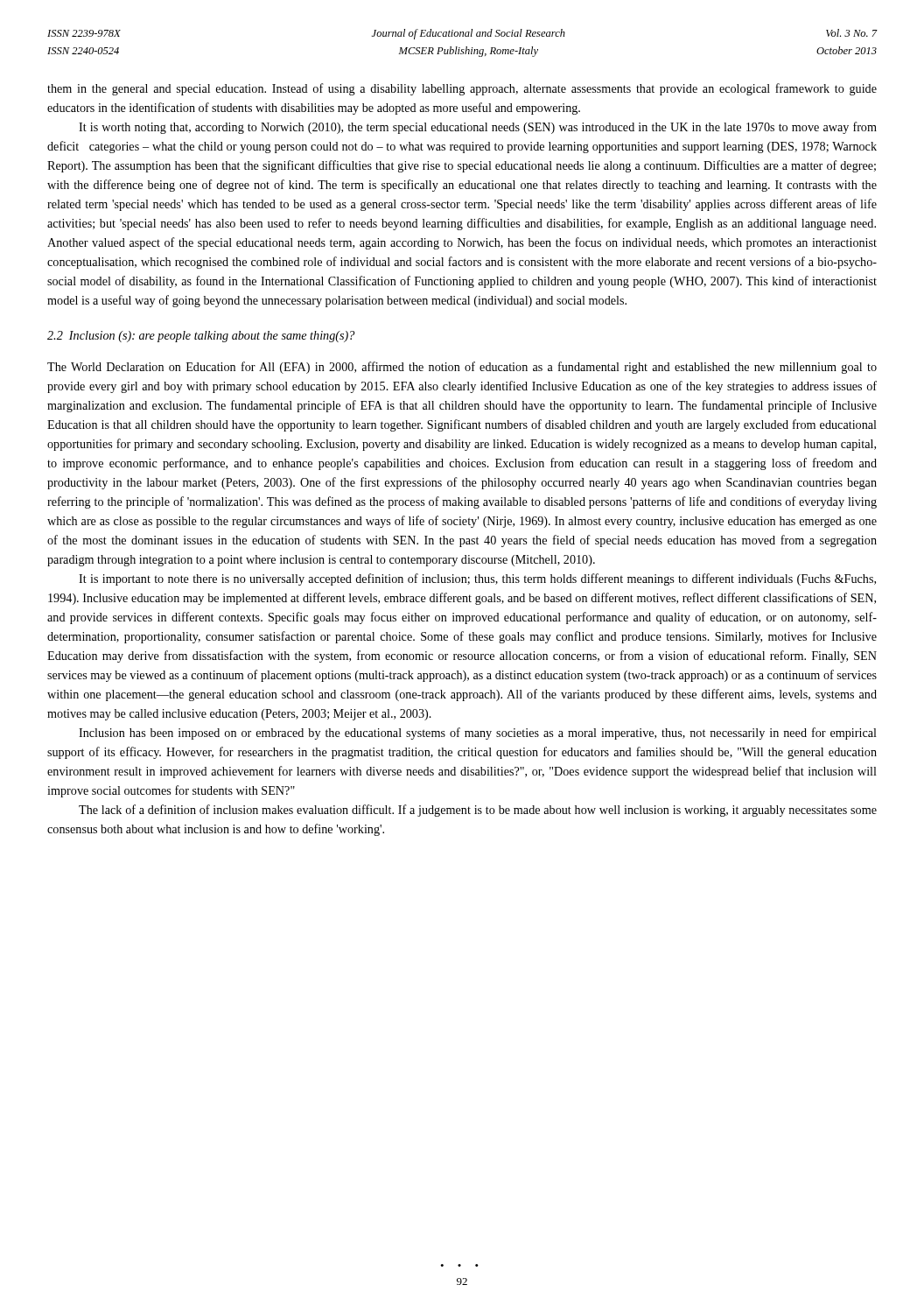Click the passage that begins "The World Declaration on"
Screen dimensions: 1313x924
(462, 463)
